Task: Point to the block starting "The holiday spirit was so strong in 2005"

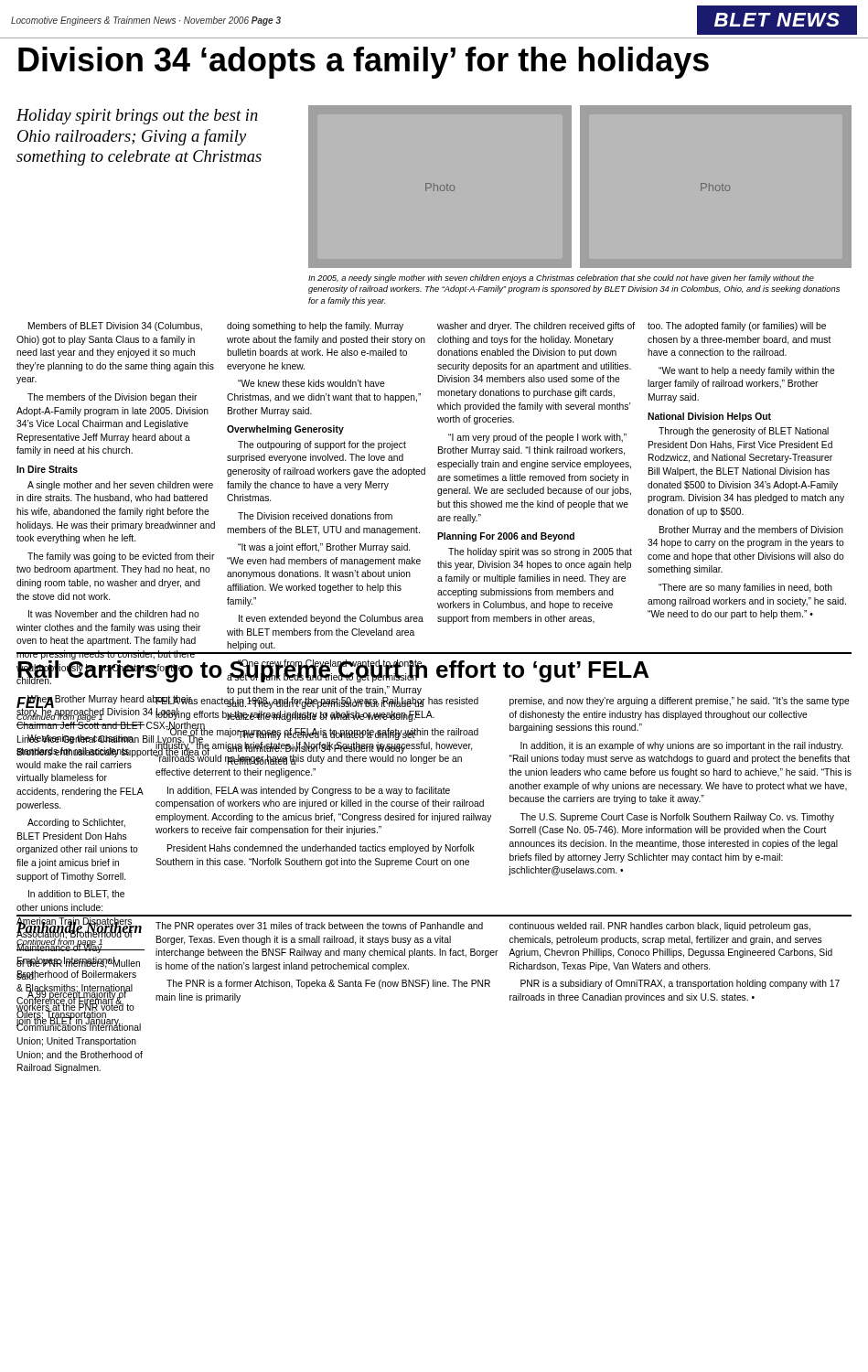Action: click(537, 586)
